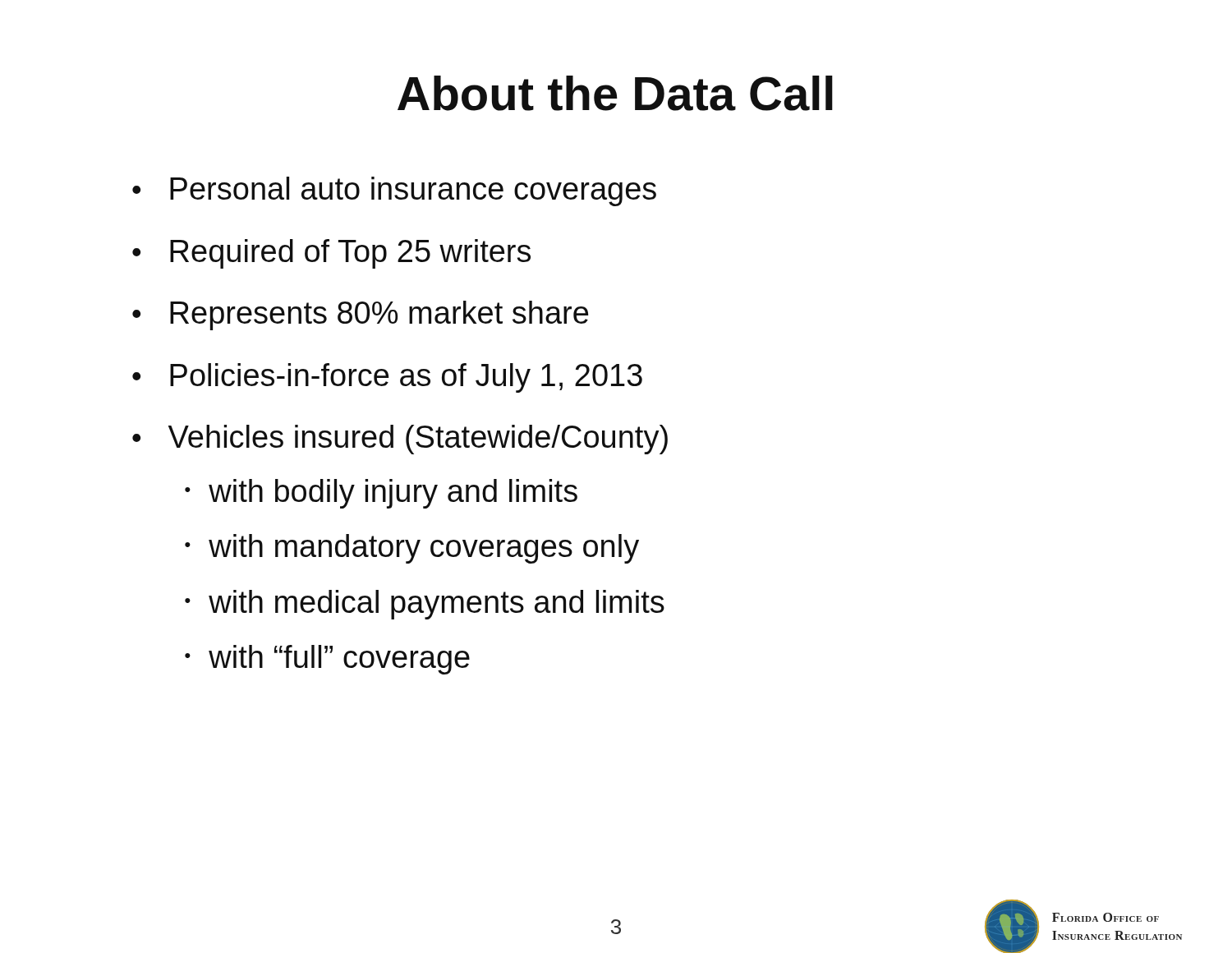
Task: Point to the block beginning "• with medical payments"
Action: click(425, 602)
